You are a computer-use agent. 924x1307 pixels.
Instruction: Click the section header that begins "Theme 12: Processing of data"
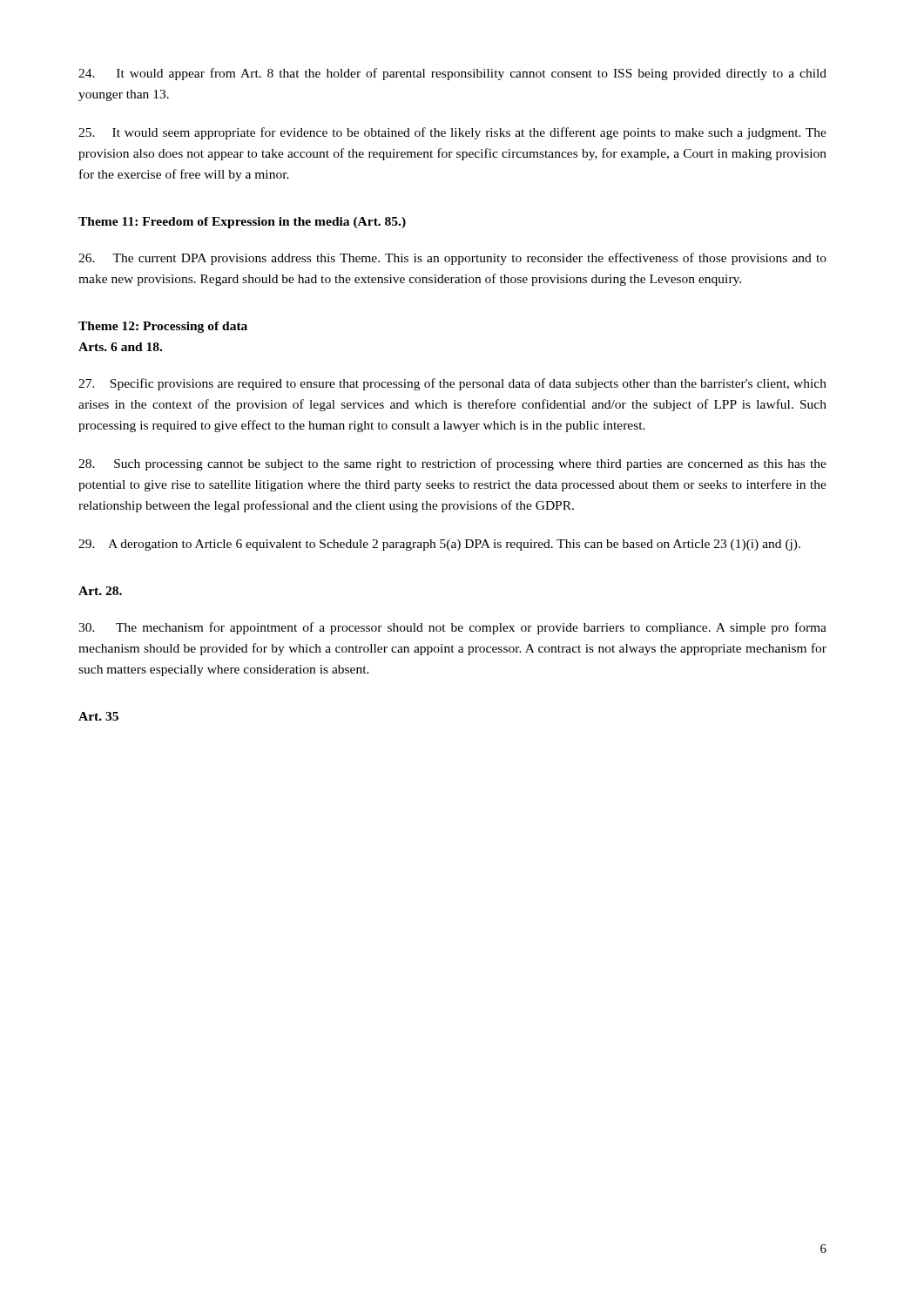click(x=163, y=336)
